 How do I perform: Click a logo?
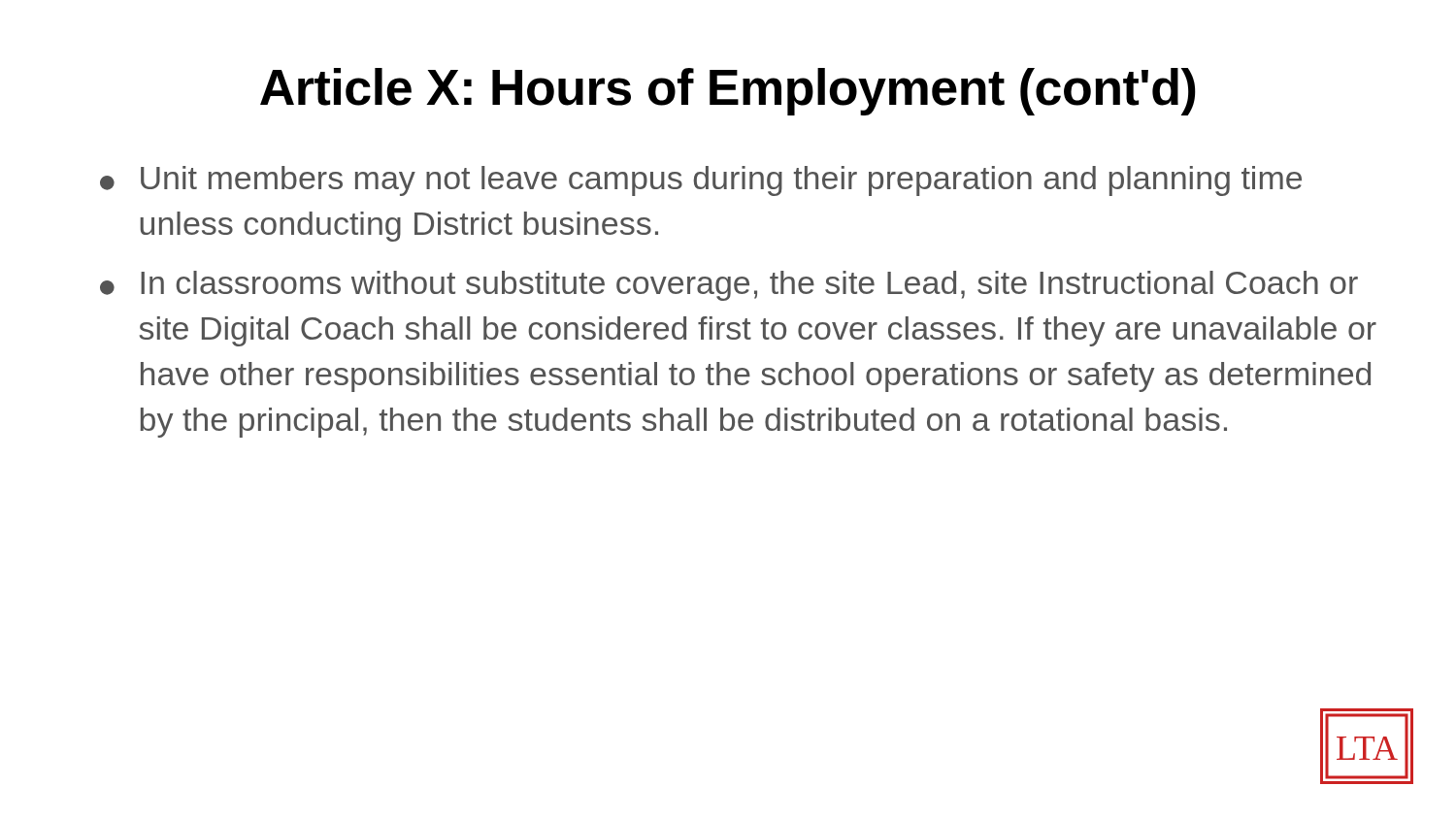1367,746
